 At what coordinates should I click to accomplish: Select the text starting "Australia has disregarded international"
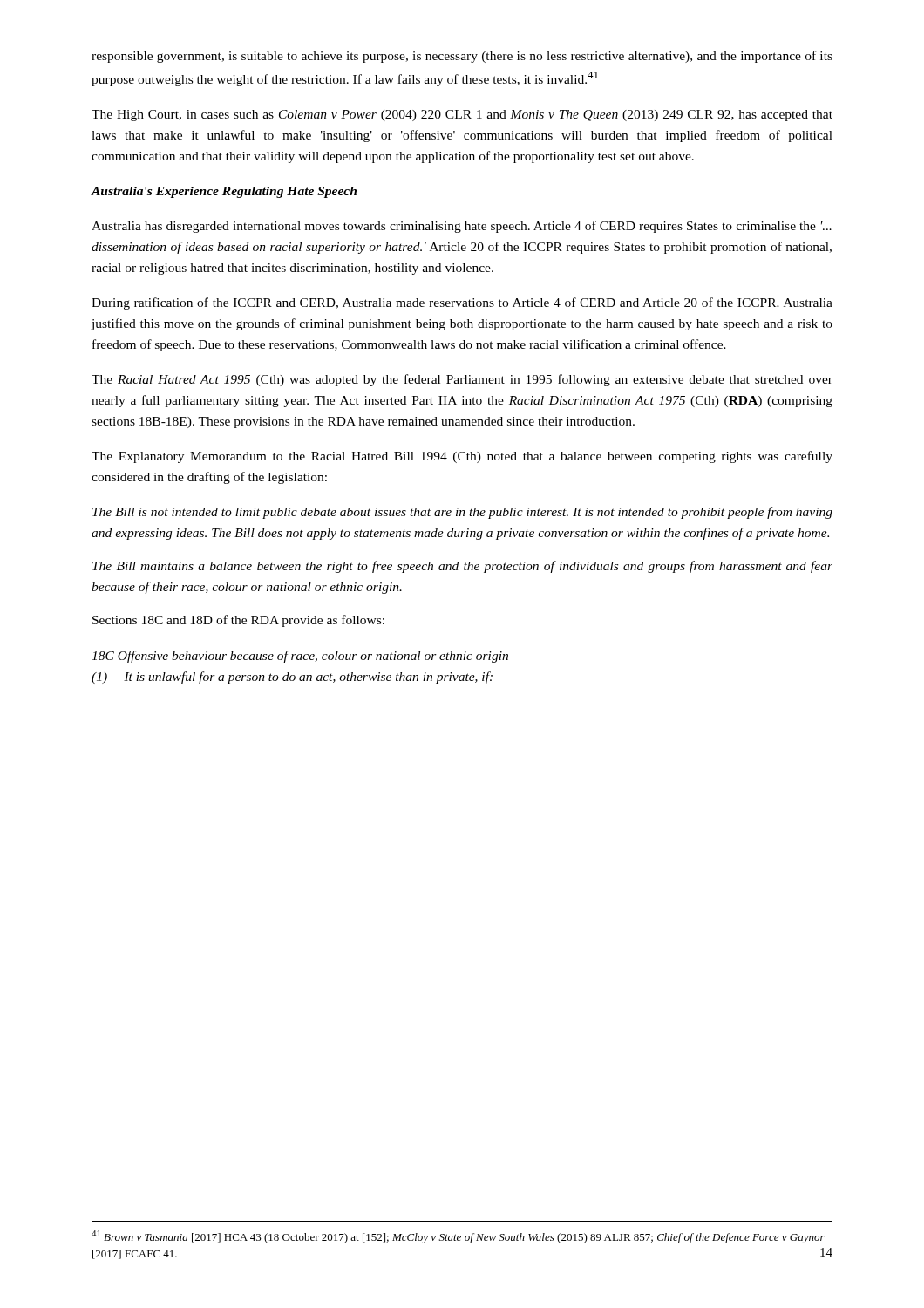[x=462, y=247]
